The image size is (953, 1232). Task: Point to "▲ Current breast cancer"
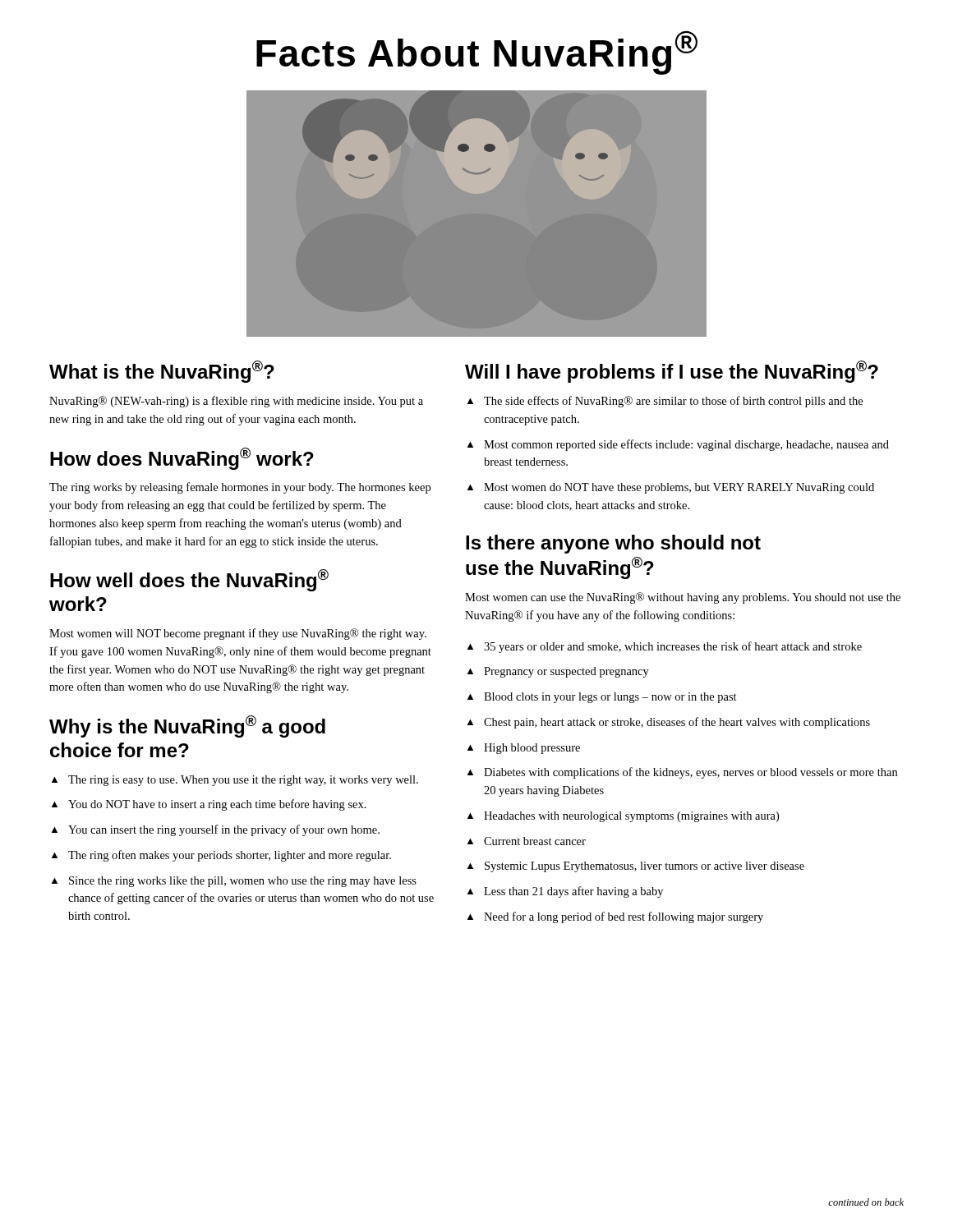[525, 842]
